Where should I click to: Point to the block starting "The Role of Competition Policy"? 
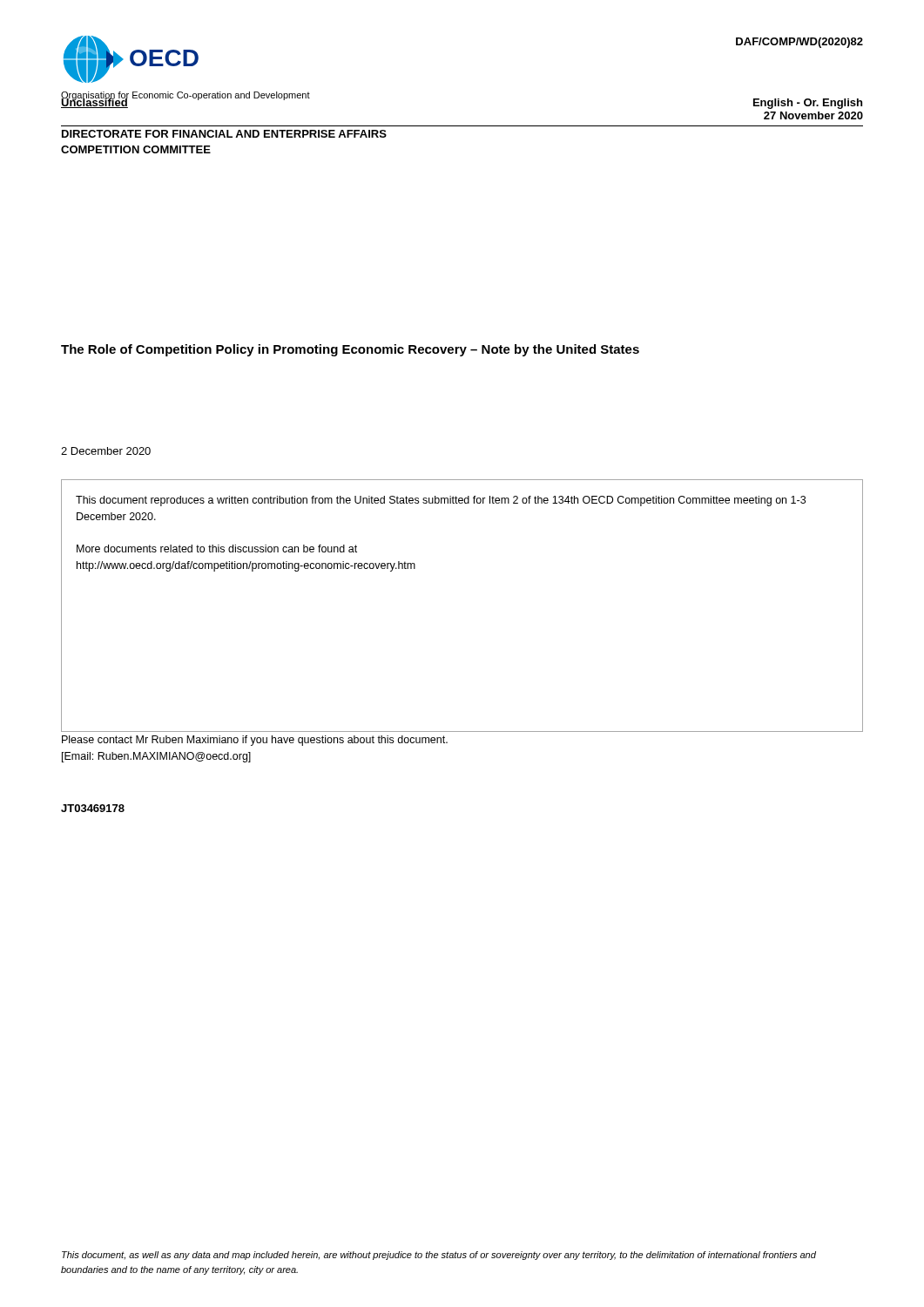[x=350, y=349]
